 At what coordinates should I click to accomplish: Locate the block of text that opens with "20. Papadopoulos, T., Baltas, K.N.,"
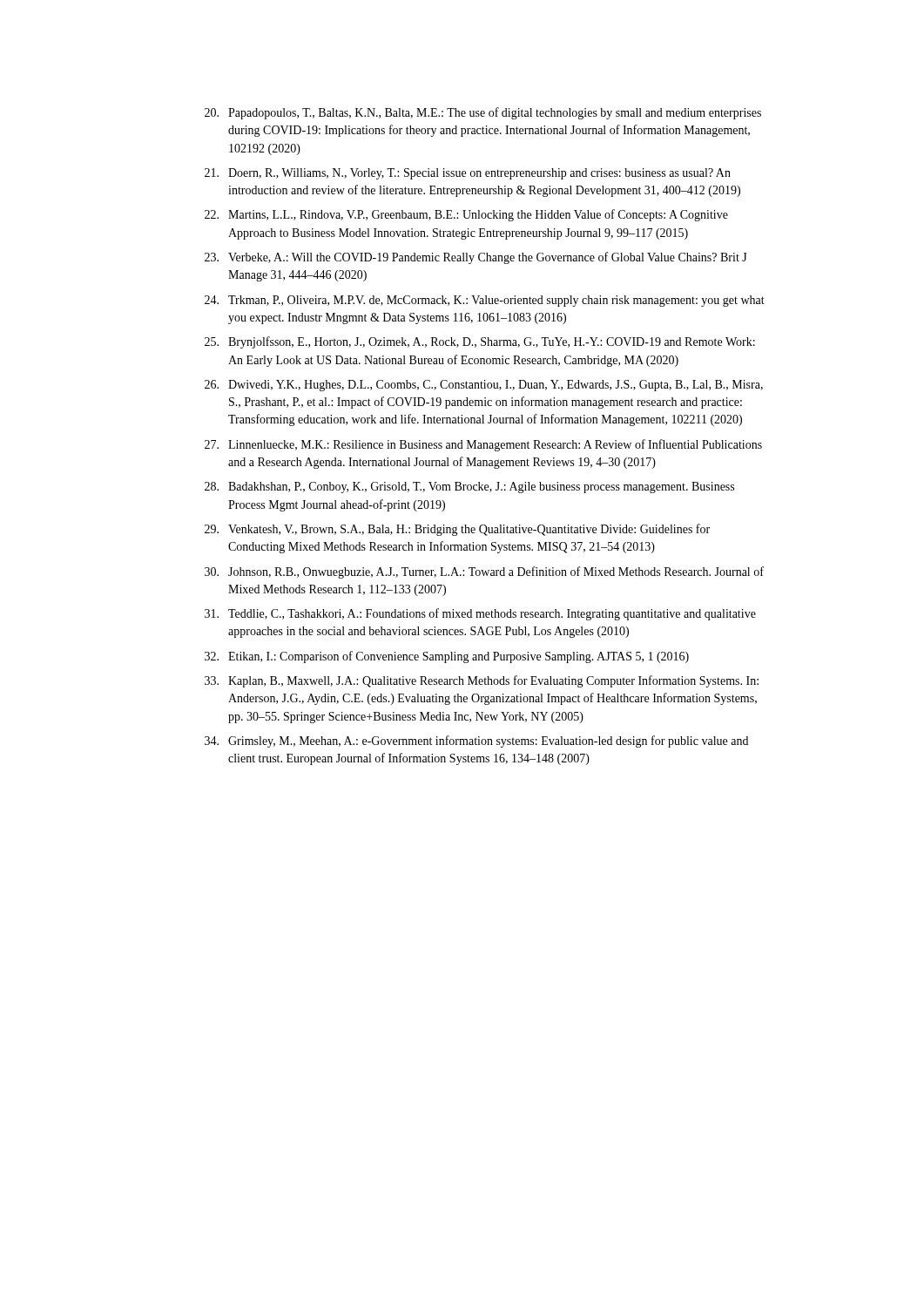coord(479,131)
